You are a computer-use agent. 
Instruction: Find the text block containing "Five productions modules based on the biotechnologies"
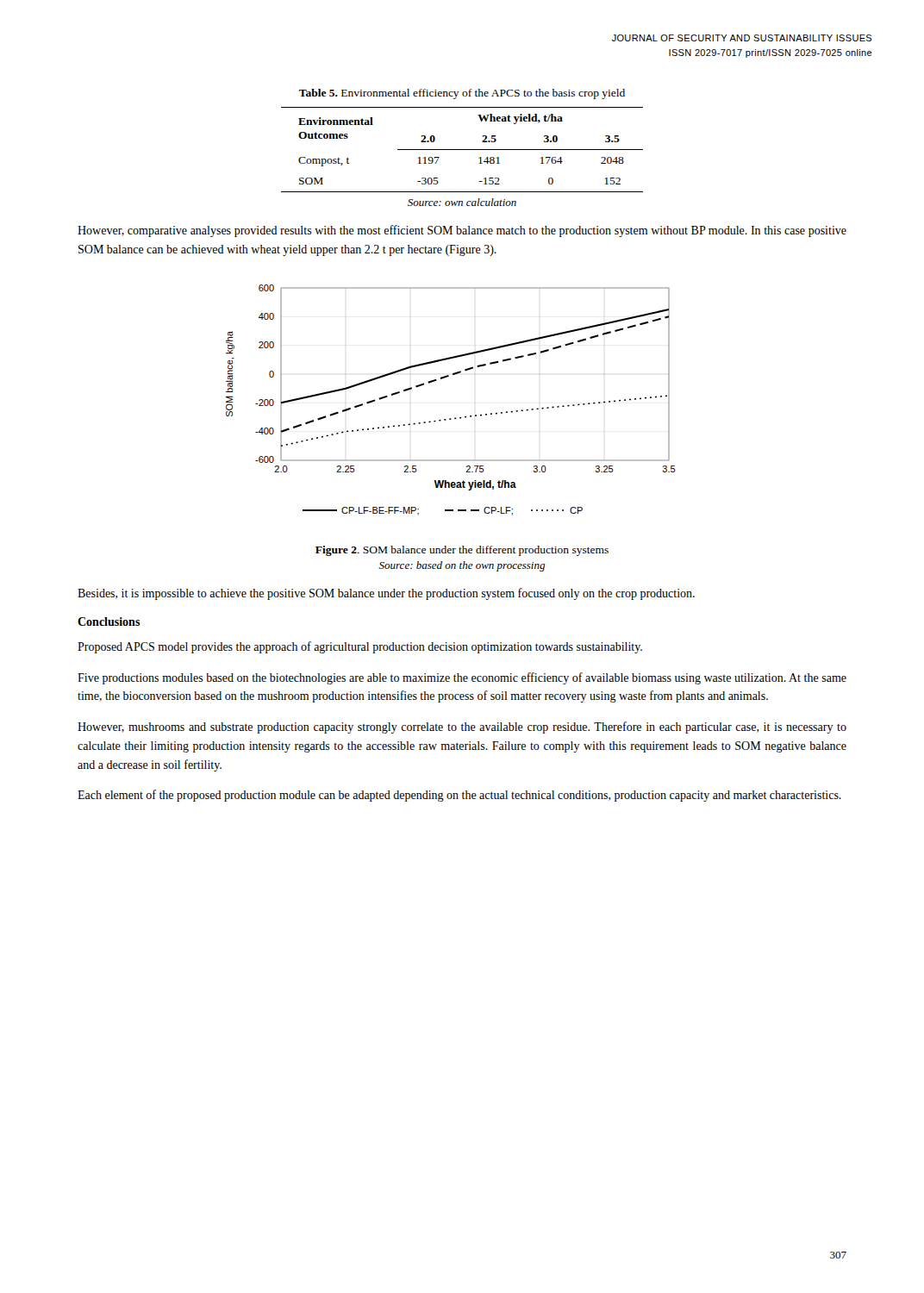[462, 687]
